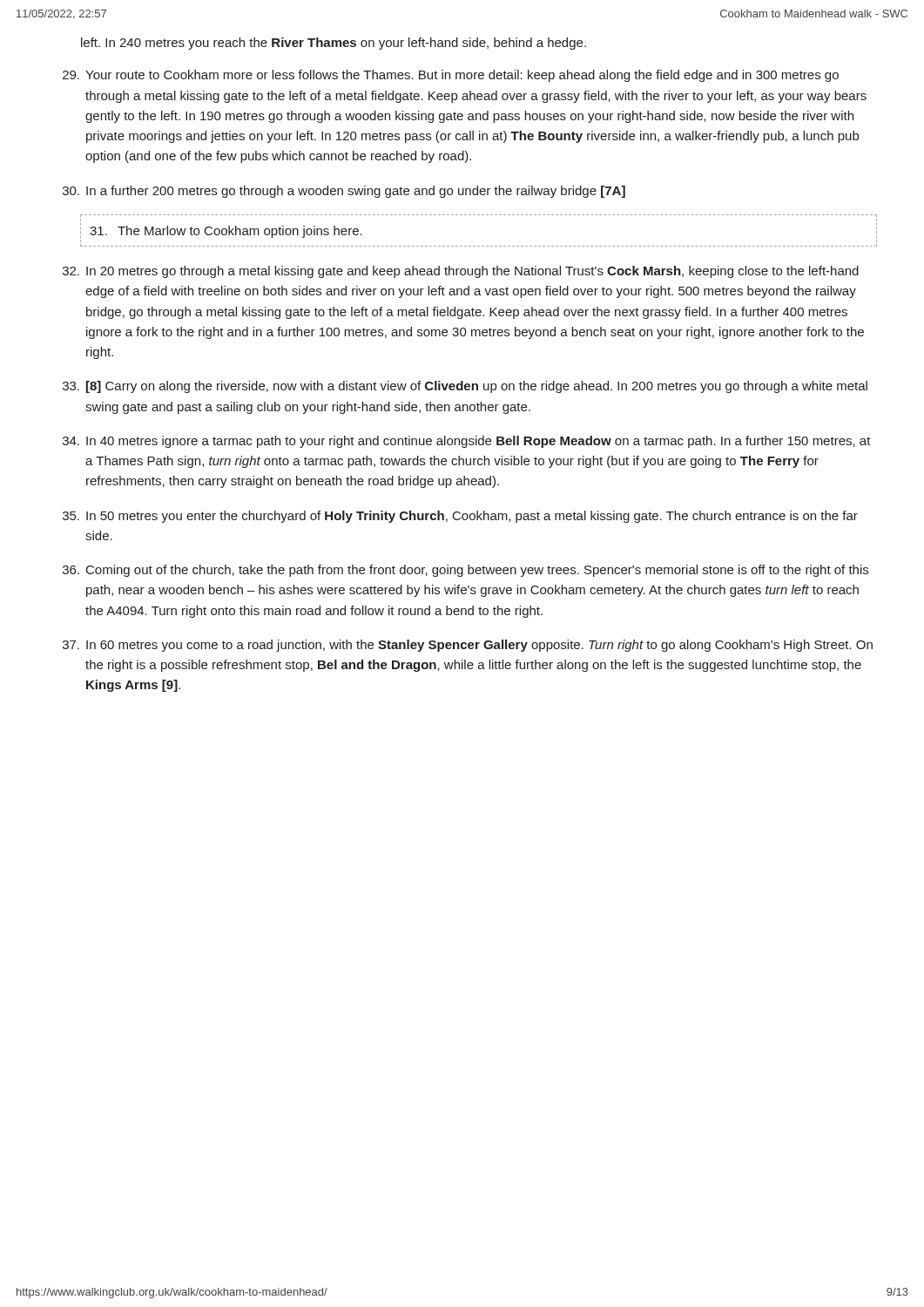Where is the passage that starts "34. In 40"?

pos(462,461)
